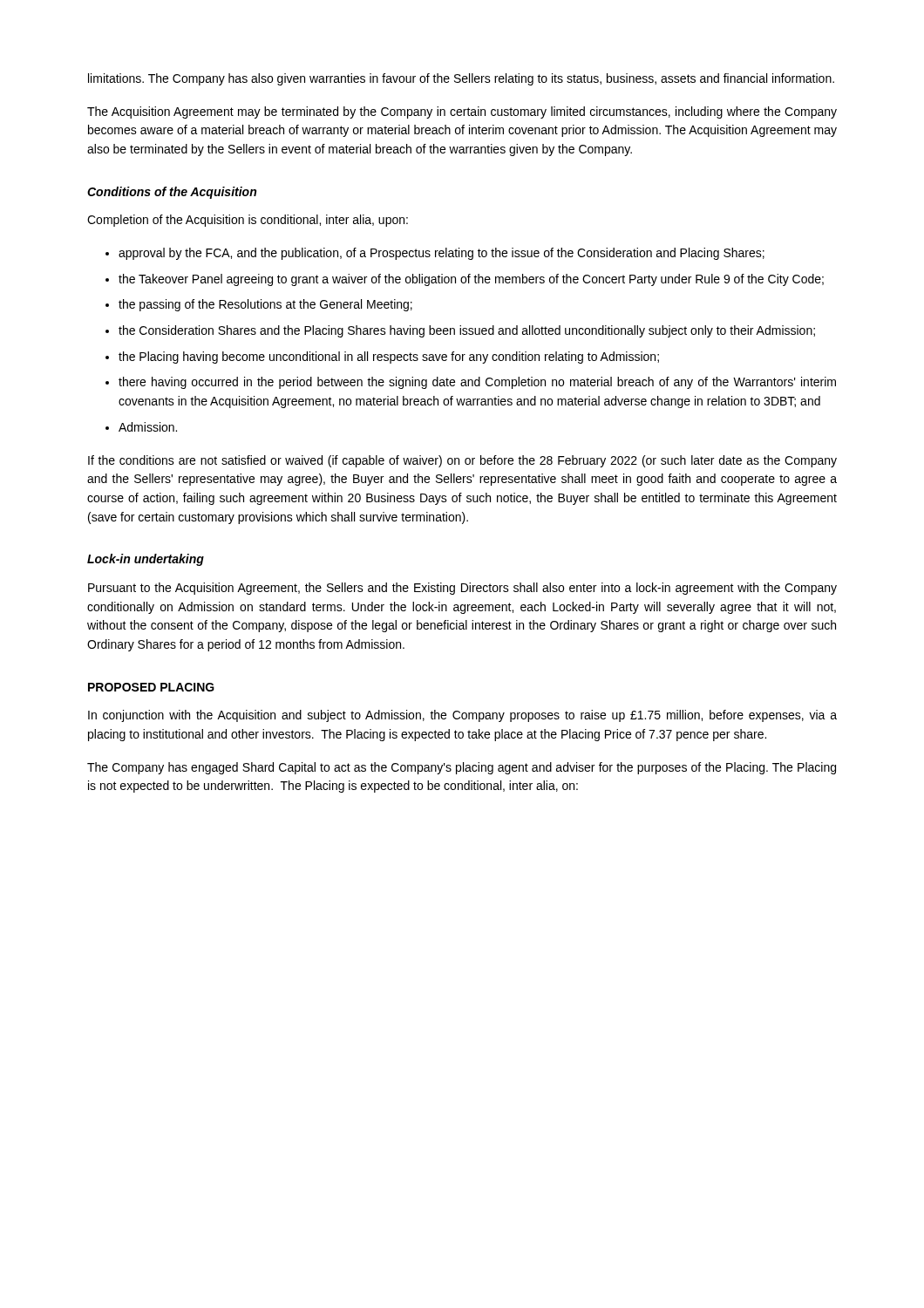924x1308 pixels.
Task: Click on the text block that says "Completion of the Acquisition is"
Action: point(248,220)
